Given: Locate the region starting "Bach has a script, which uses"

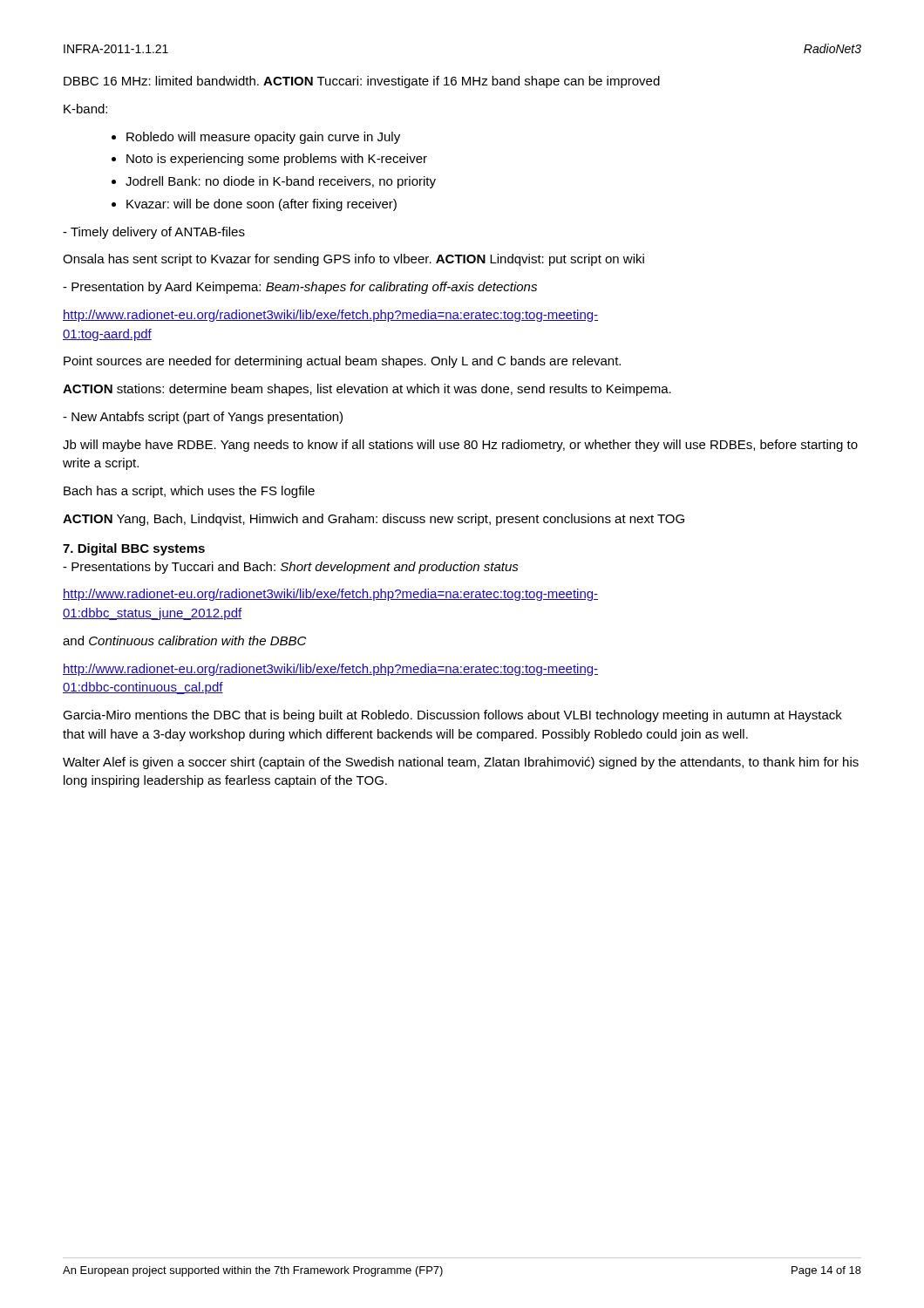Looking at the screenshot, I should 189,492.
